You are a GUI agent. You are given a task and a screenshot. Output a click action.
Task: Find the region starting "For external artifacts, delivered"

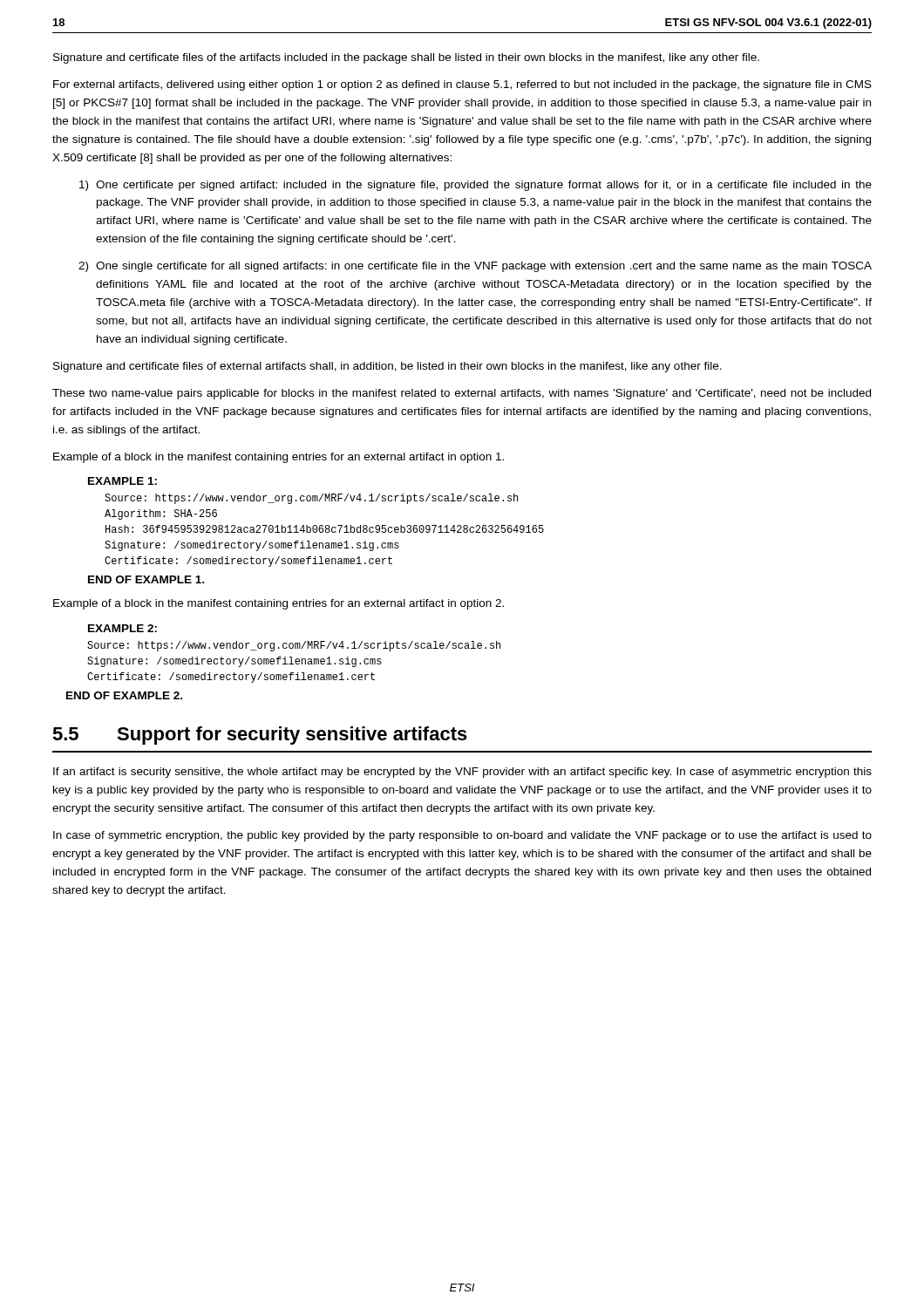tap(462, 121)
